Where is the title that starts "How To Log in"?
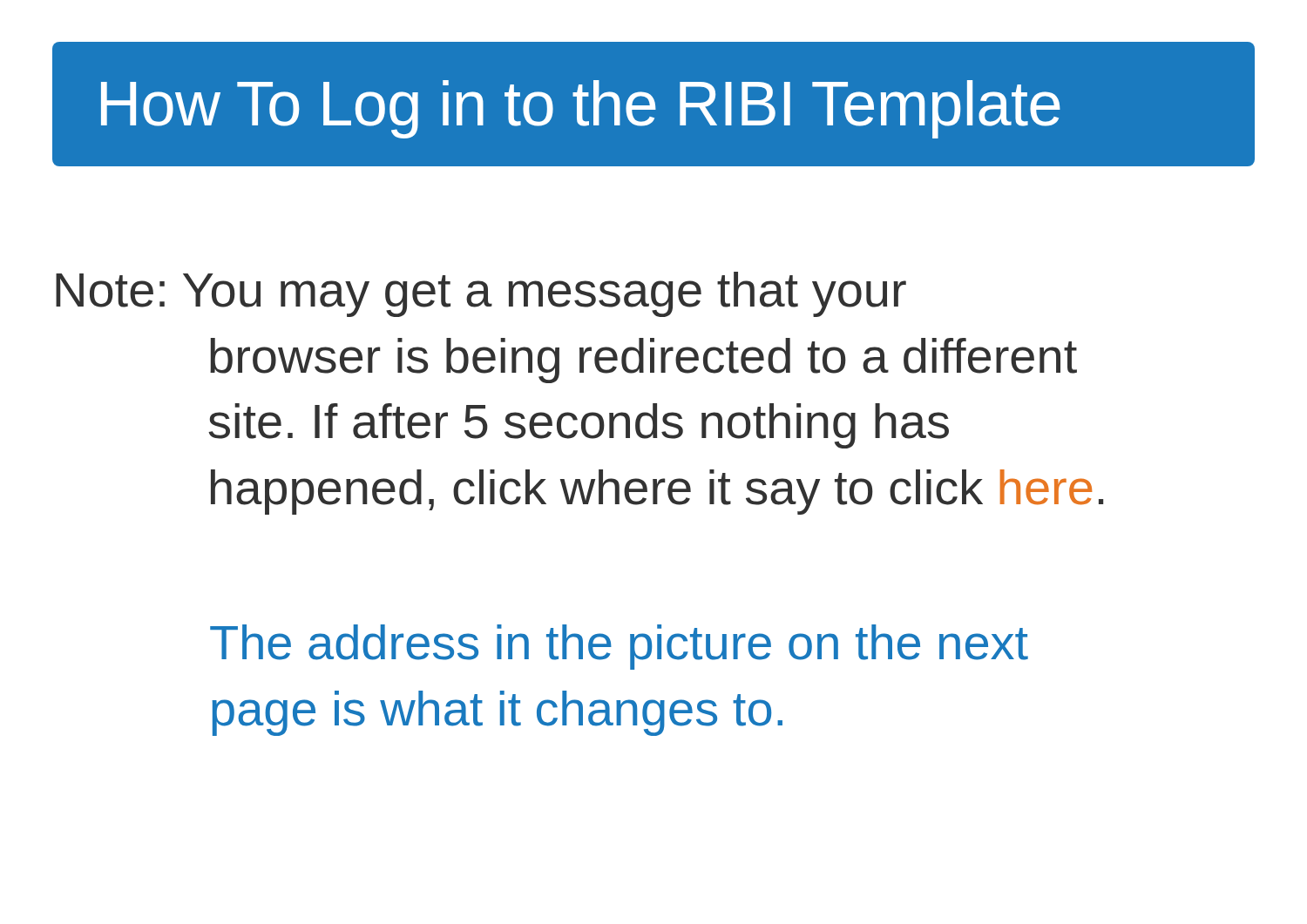 (579, 104)
